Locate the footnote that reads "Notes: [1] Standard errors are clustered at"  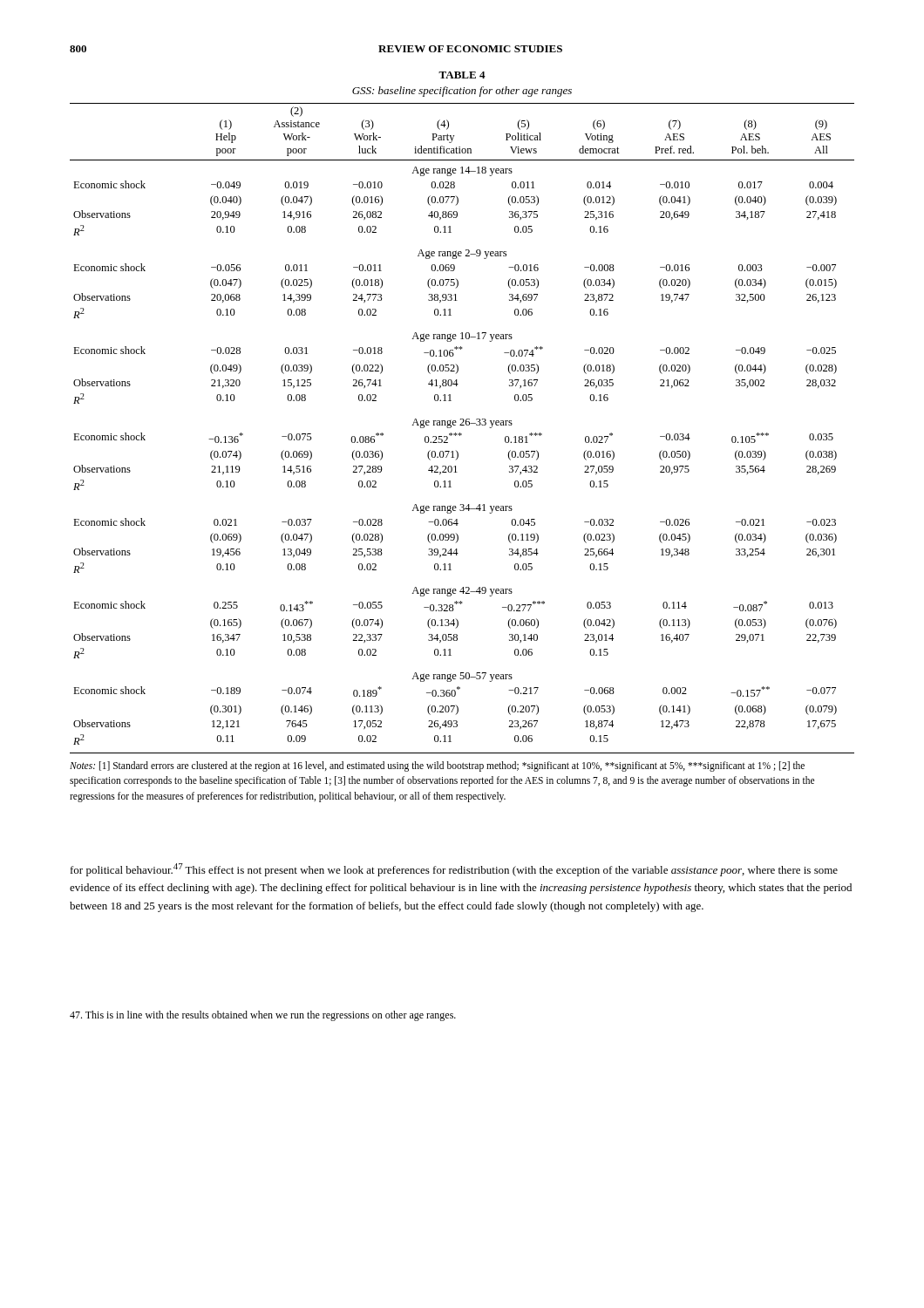coord(442,781)
